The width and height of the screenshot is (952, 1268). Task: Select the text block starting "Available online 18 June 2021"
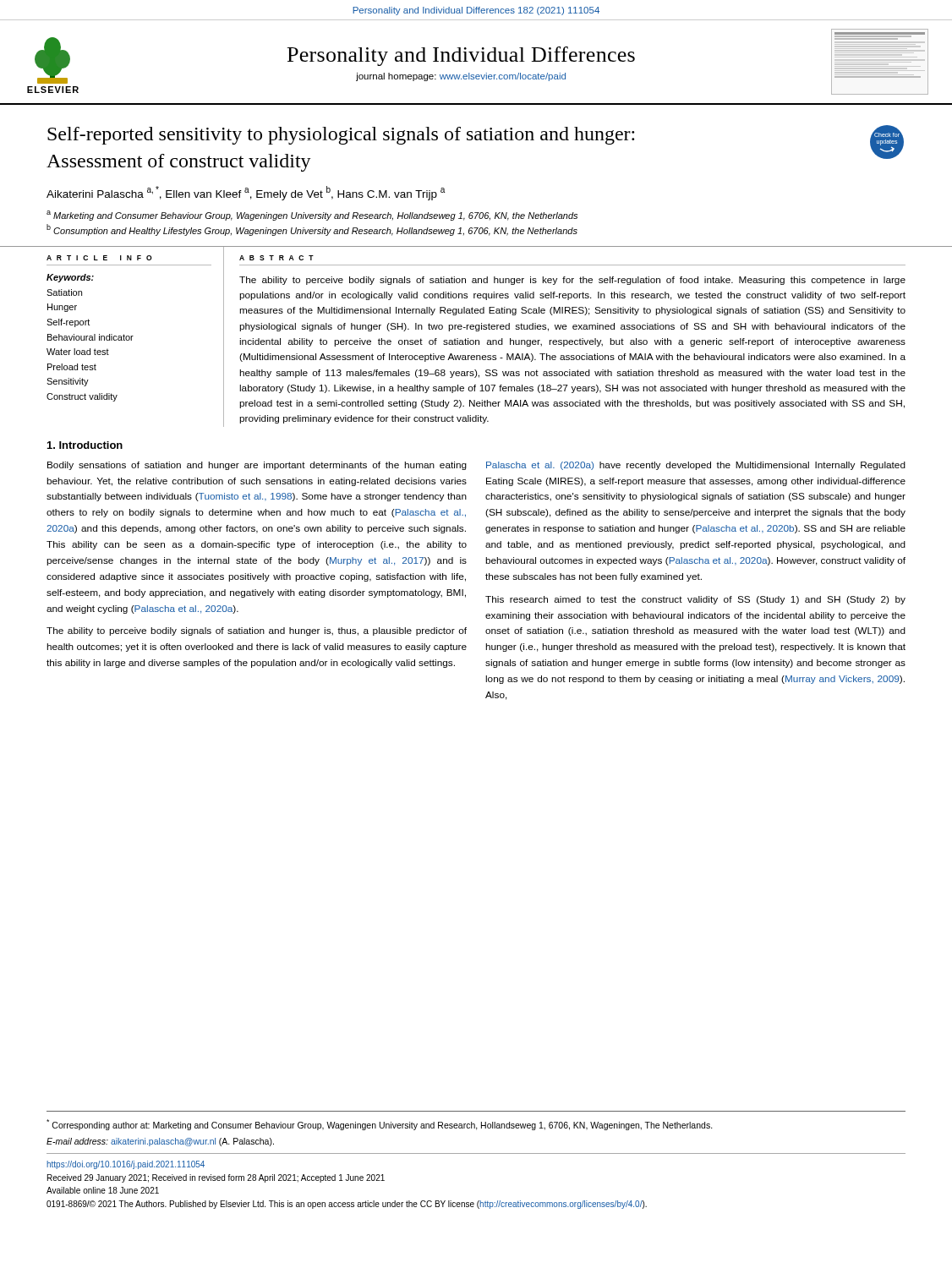103,1191
